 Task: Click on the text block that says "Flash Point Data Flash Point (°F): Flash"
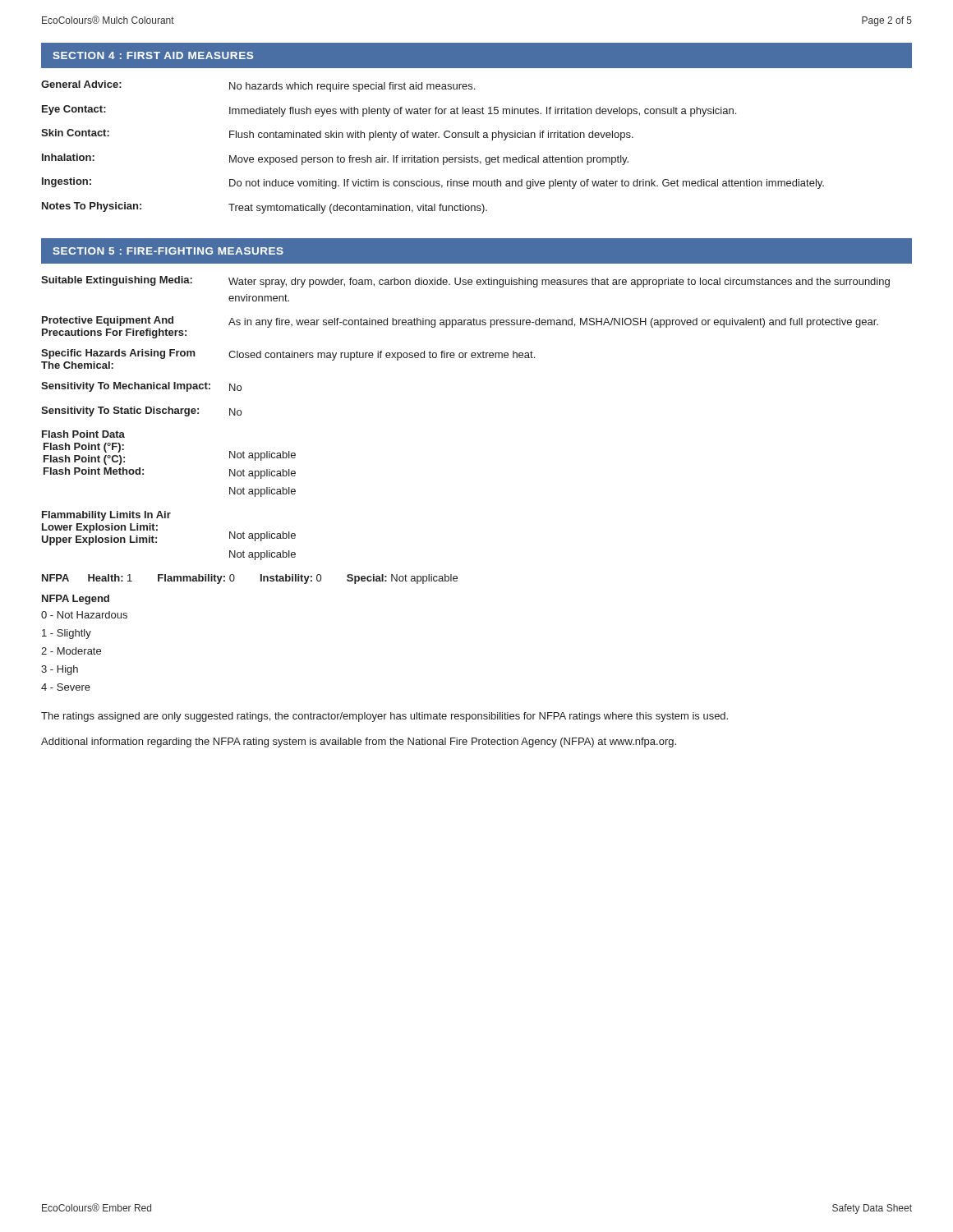tap(83, 434)
